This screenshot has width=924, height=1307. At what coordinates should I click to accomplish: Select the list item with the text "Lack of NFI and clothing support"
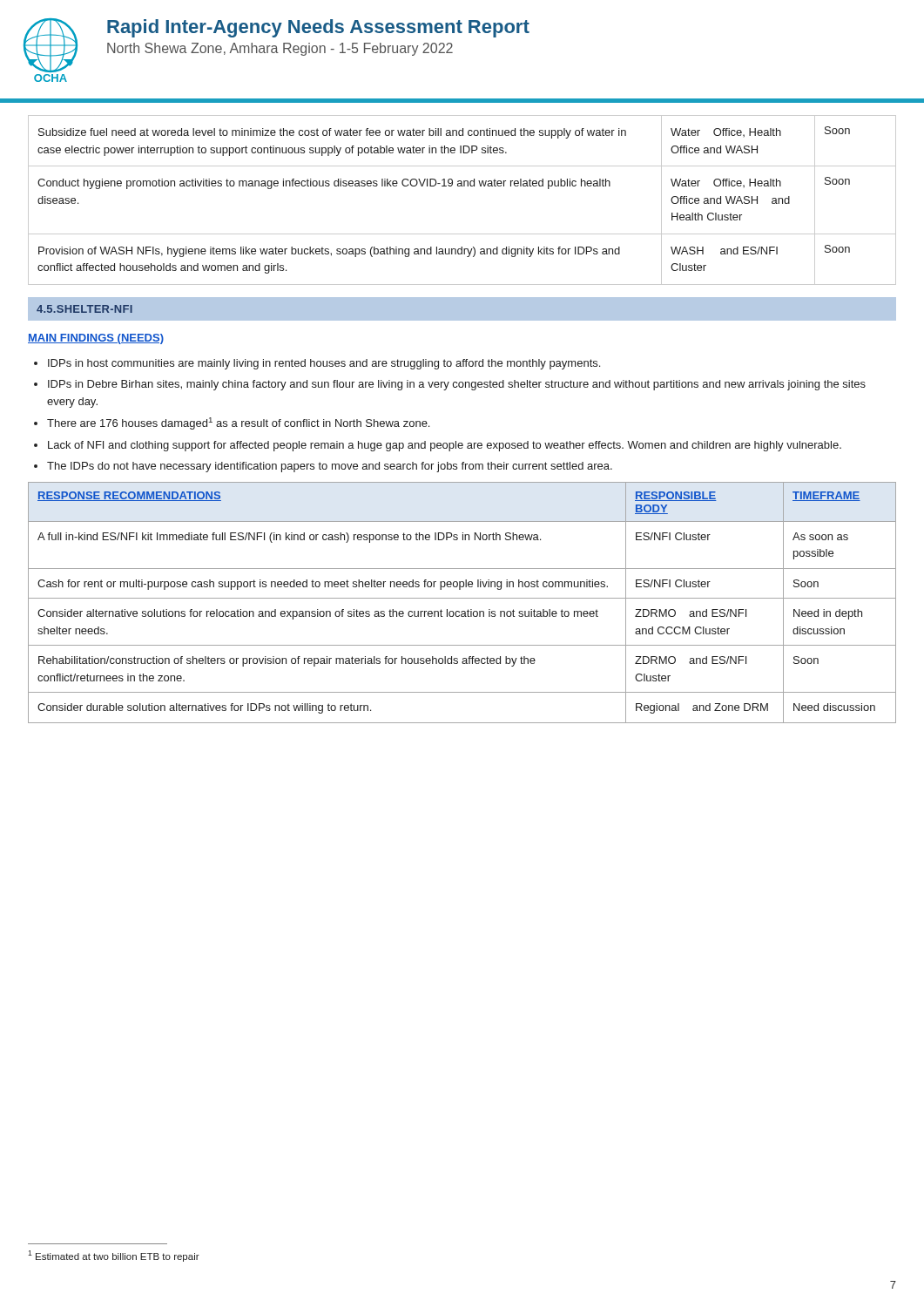coord(444,445)
